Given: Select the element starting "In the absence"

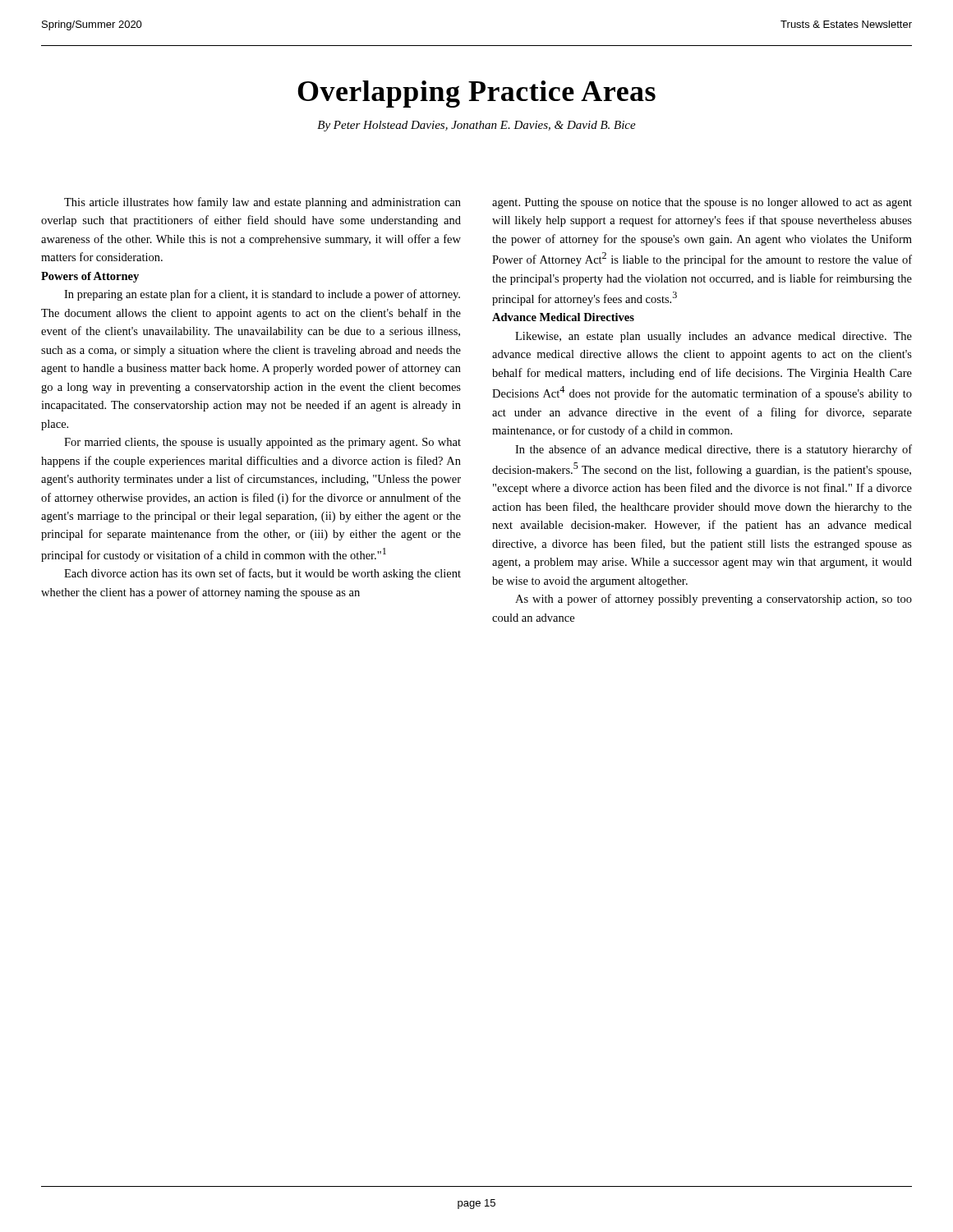Looking at the screenshot, I should [702, 515].
